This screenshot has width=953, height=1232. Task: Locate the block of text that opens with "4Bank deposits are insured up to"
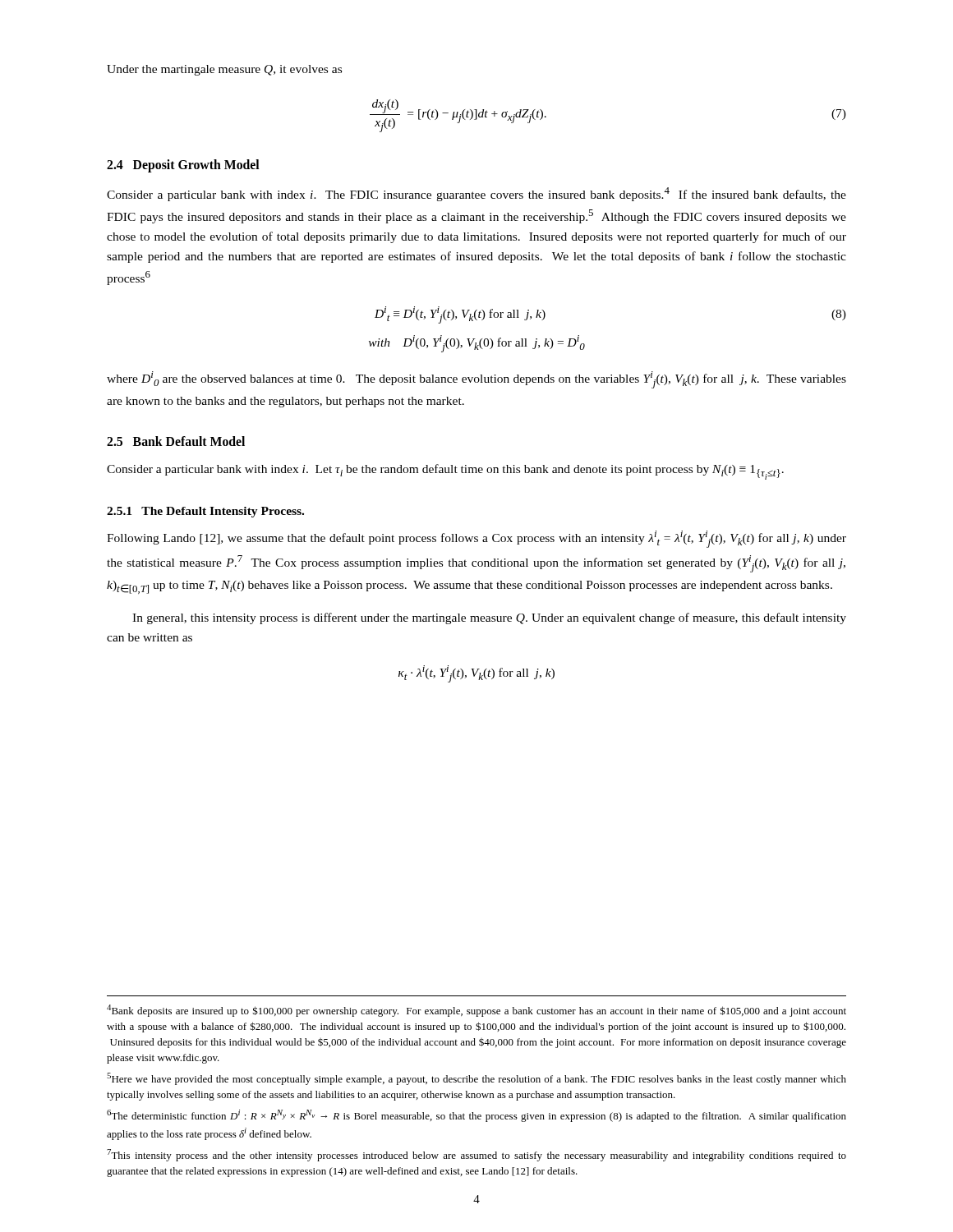tap(476, 1033)
